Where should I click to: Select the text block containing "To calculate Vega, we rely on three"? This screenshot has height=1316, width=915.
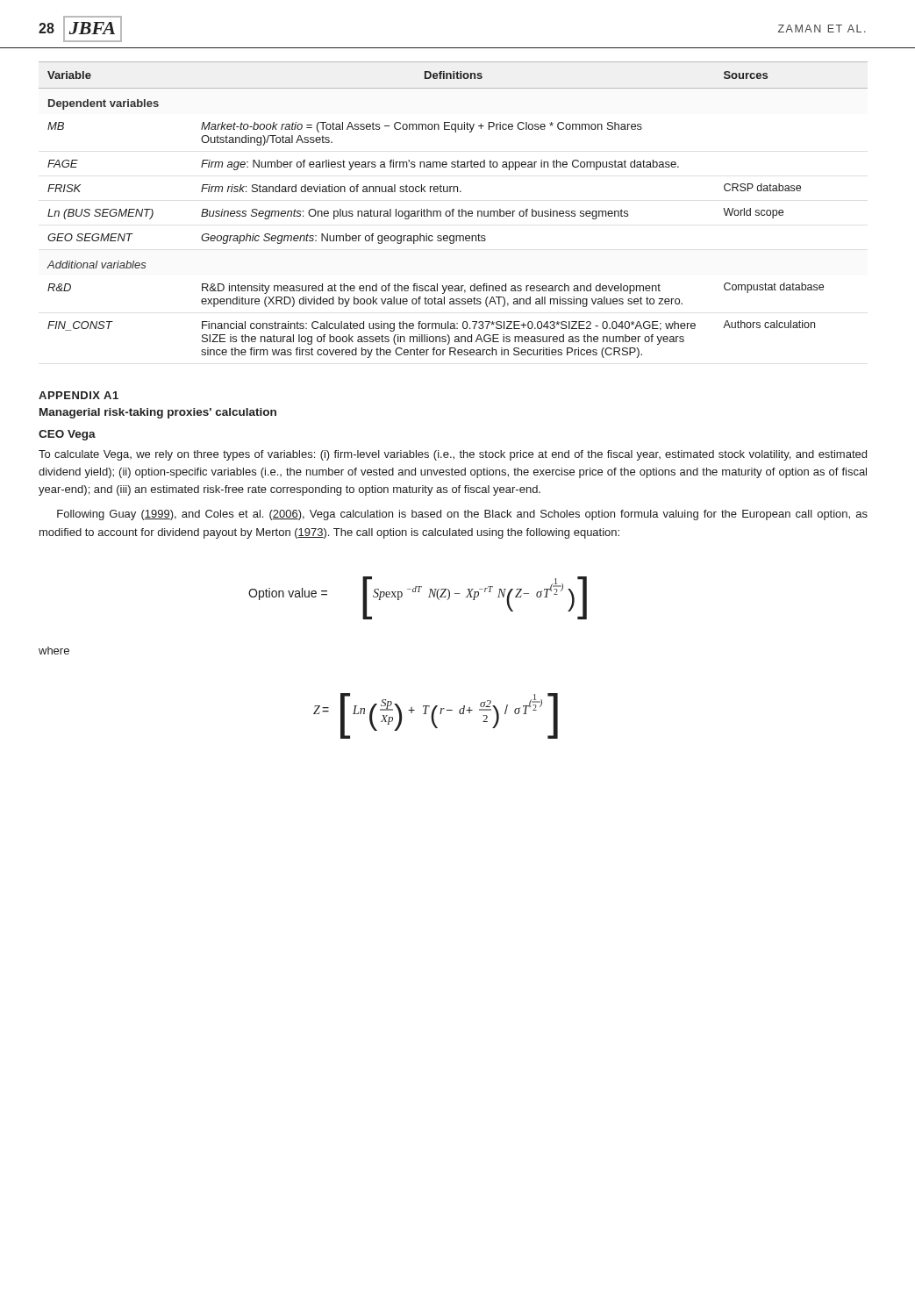[453, 472]
